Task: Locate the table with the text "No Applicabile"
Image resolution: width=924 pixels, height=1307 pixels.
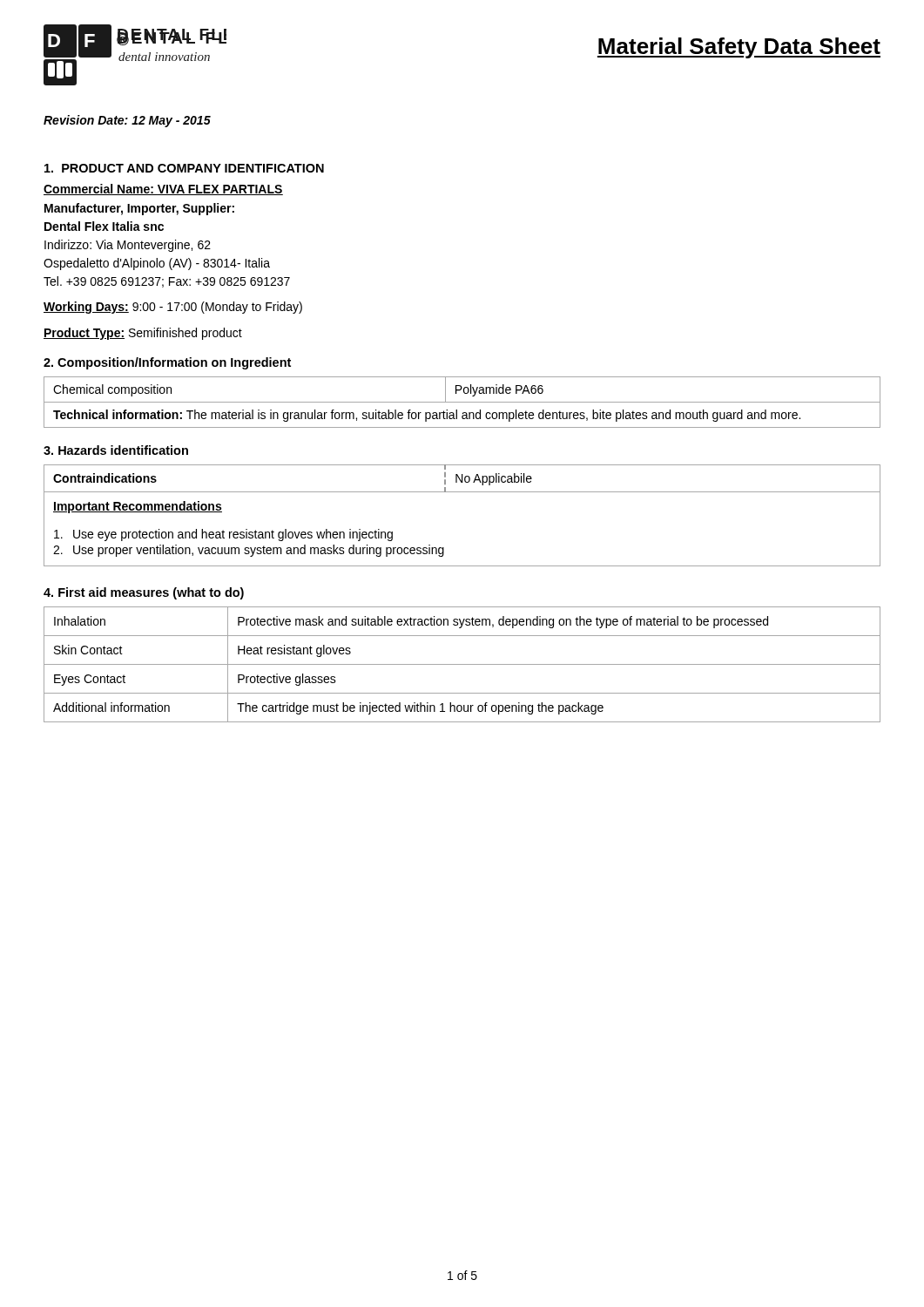Action: (x=462, y=515)
